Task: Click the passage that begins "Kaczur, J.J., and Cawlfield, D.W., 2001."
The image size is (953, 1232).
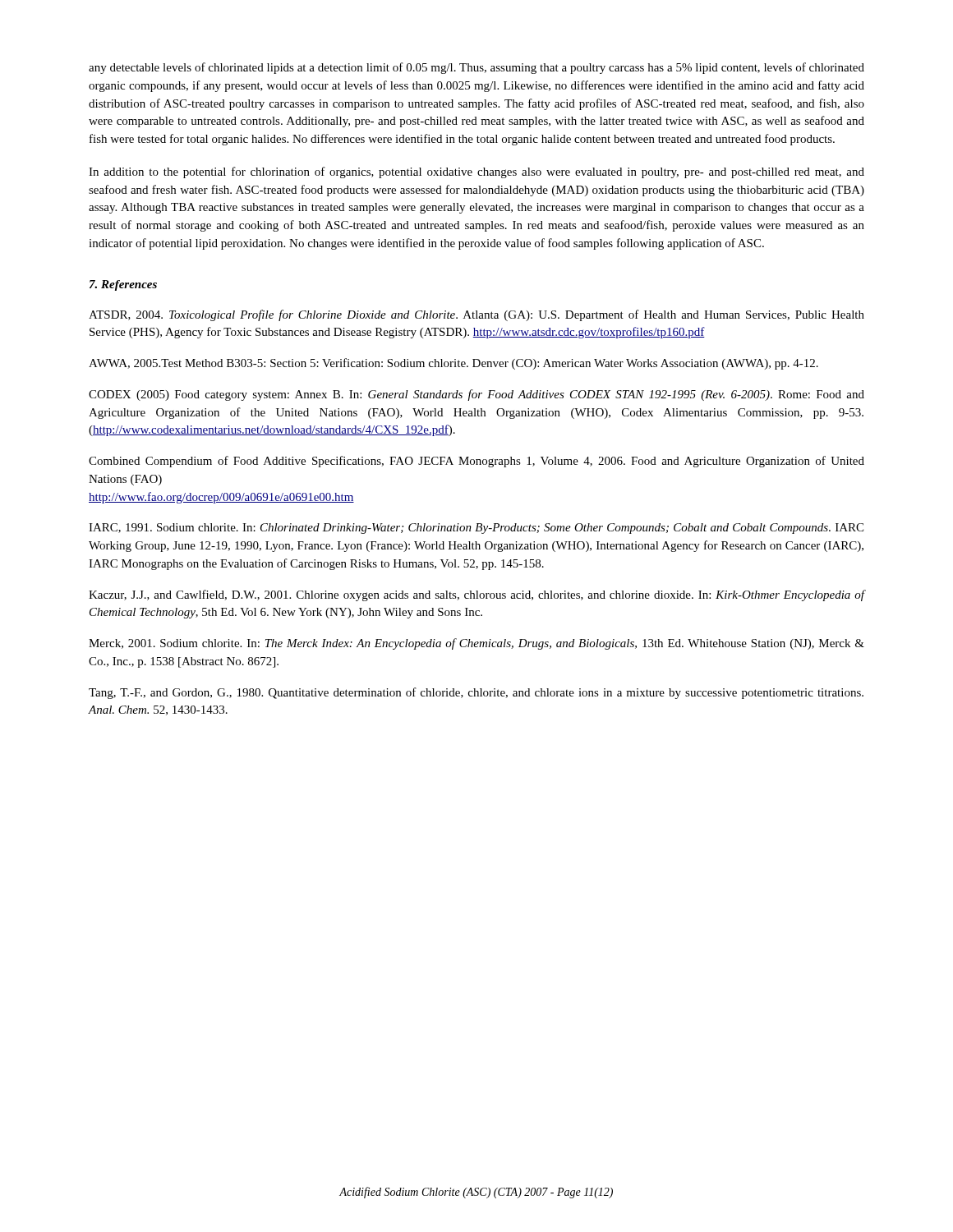Action: click(x=476, y=603)
